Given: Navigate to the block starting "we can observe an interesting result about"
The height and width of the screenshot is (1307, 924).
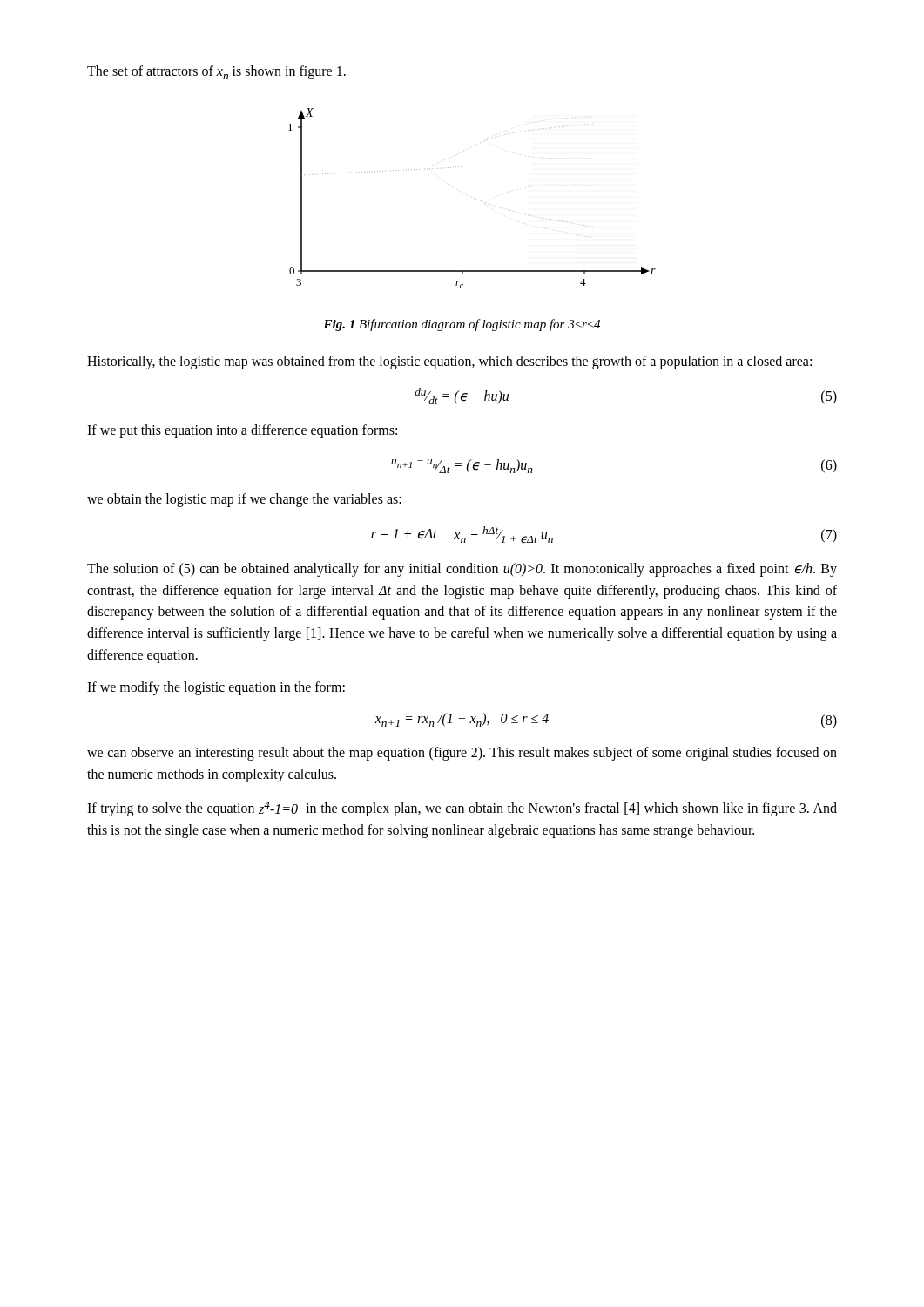Looking at the screenshot, I should point(462,763).
